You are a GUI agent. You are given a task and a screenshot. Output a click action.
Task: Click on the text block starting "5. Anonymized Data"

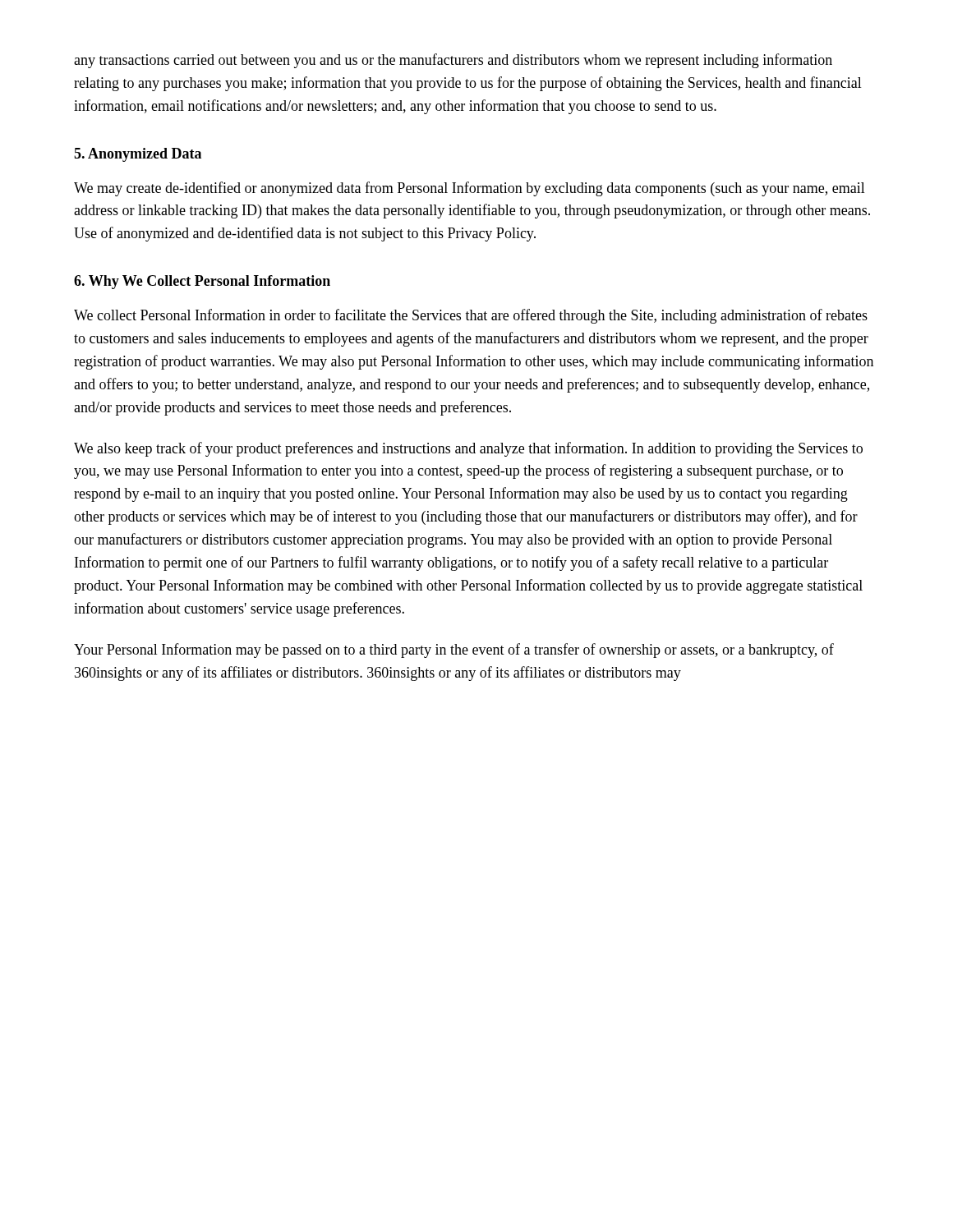[138, 155]
